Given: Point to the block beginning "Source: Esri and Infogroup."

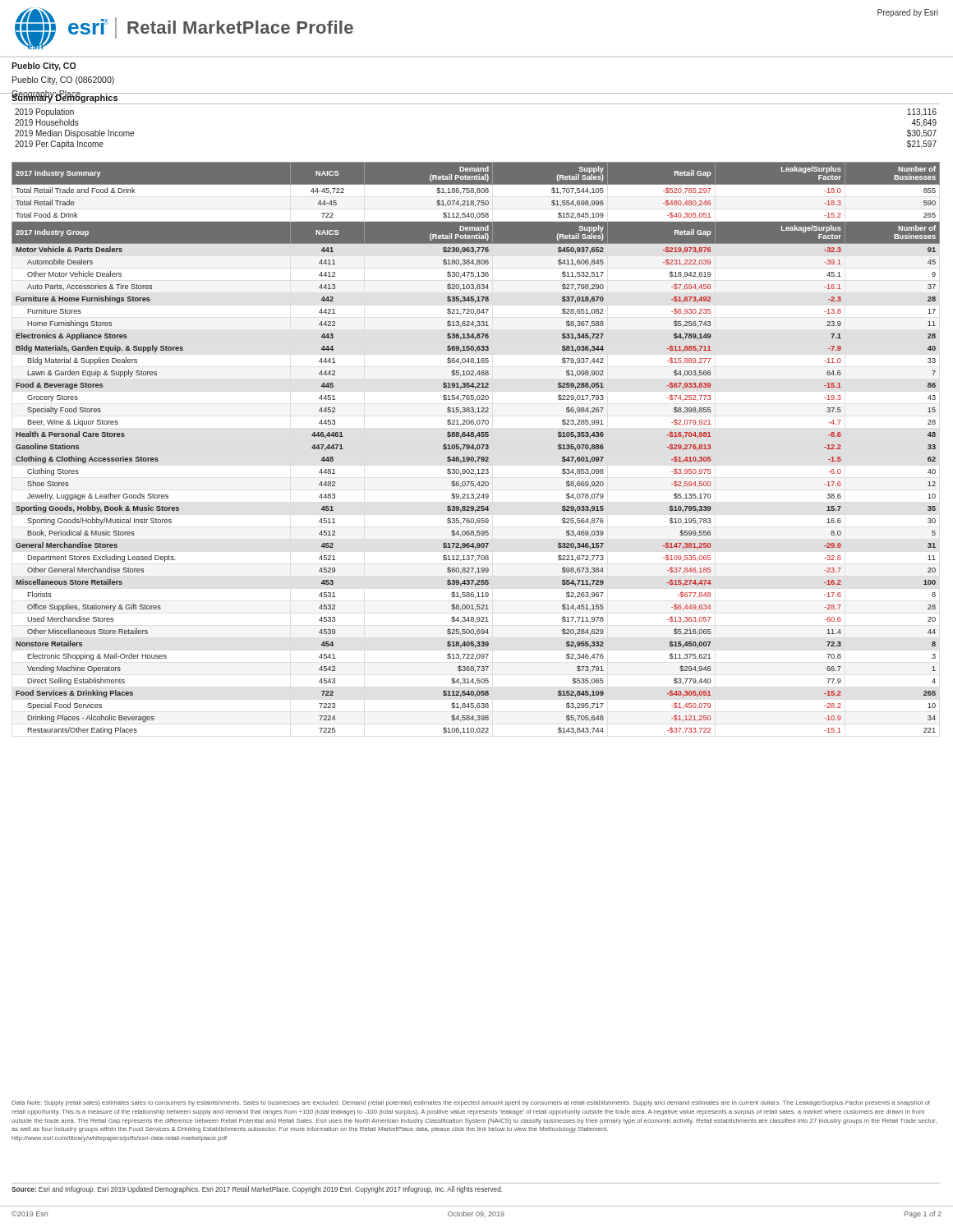Looking at the screenshot, I should [257, 1190].
